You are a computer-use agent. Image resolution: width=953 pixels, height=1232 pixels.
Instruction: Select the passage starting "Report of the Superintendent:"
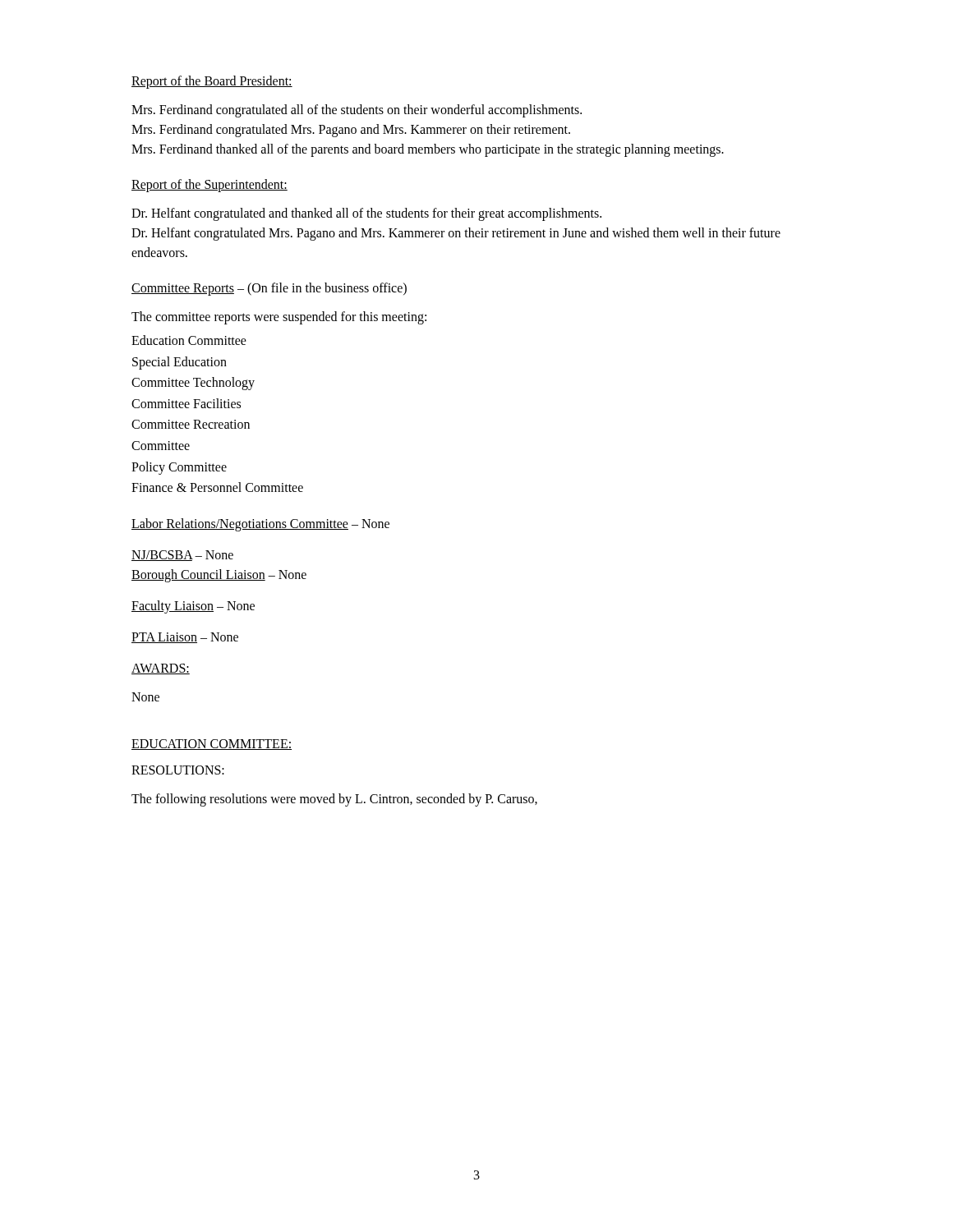209,184
